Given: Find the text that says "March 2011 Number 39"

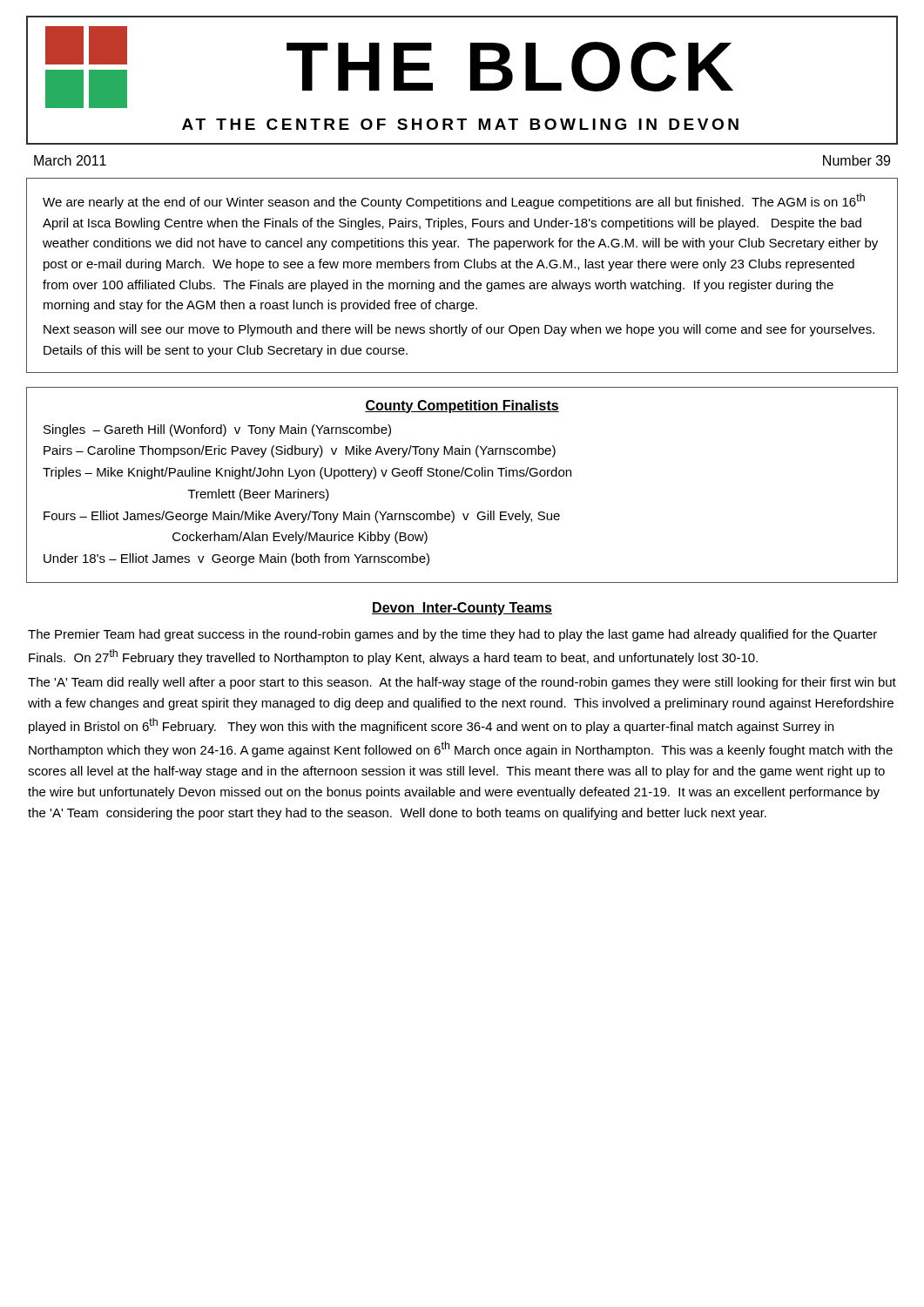Looking at the screenshot, I should (67, 159).
